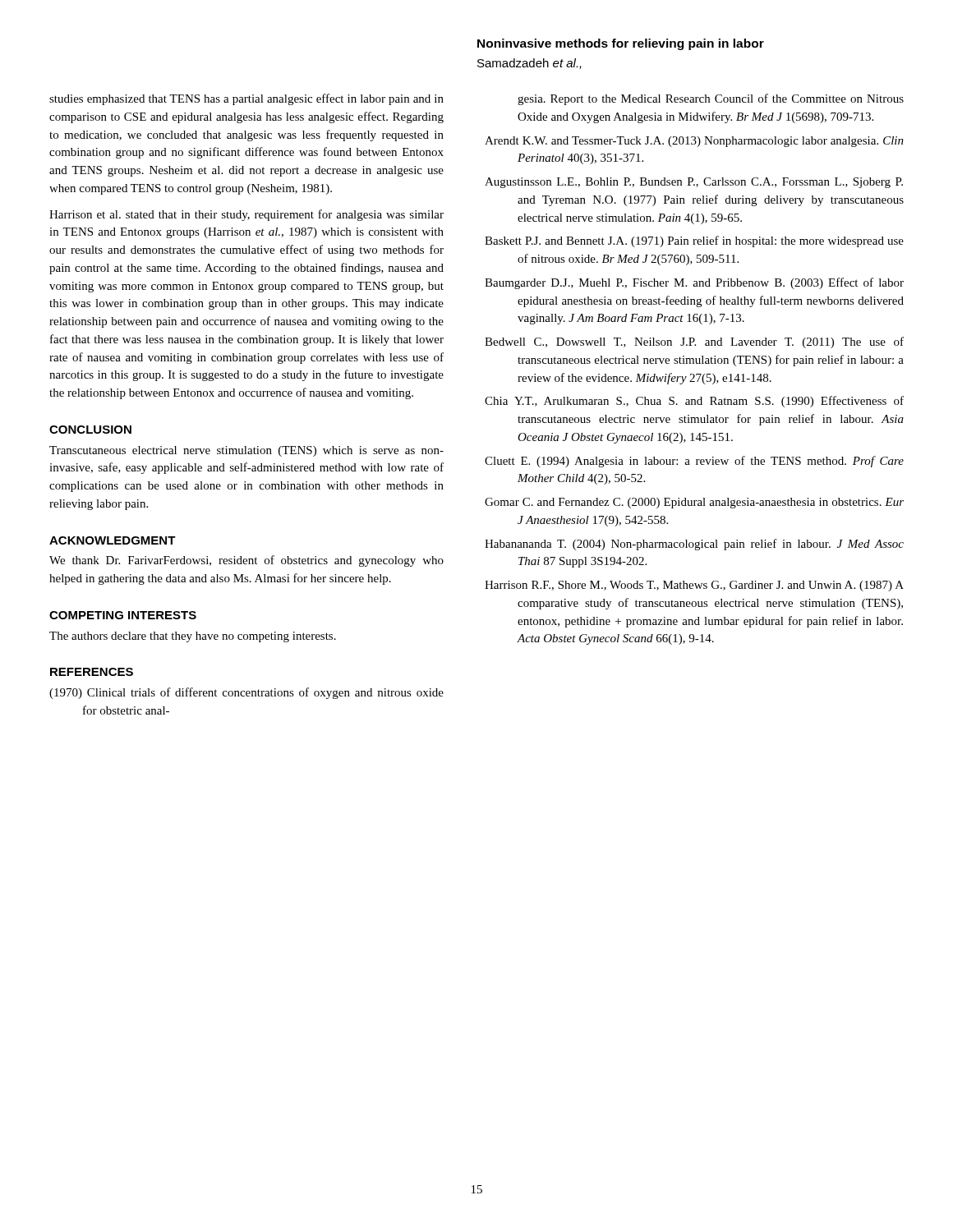The width and height of the screenshot is (953, 1232).
Task: Point to the block beginning "Baumgarder D.J., Muehl P.,"
Action: tap(694, 300)
